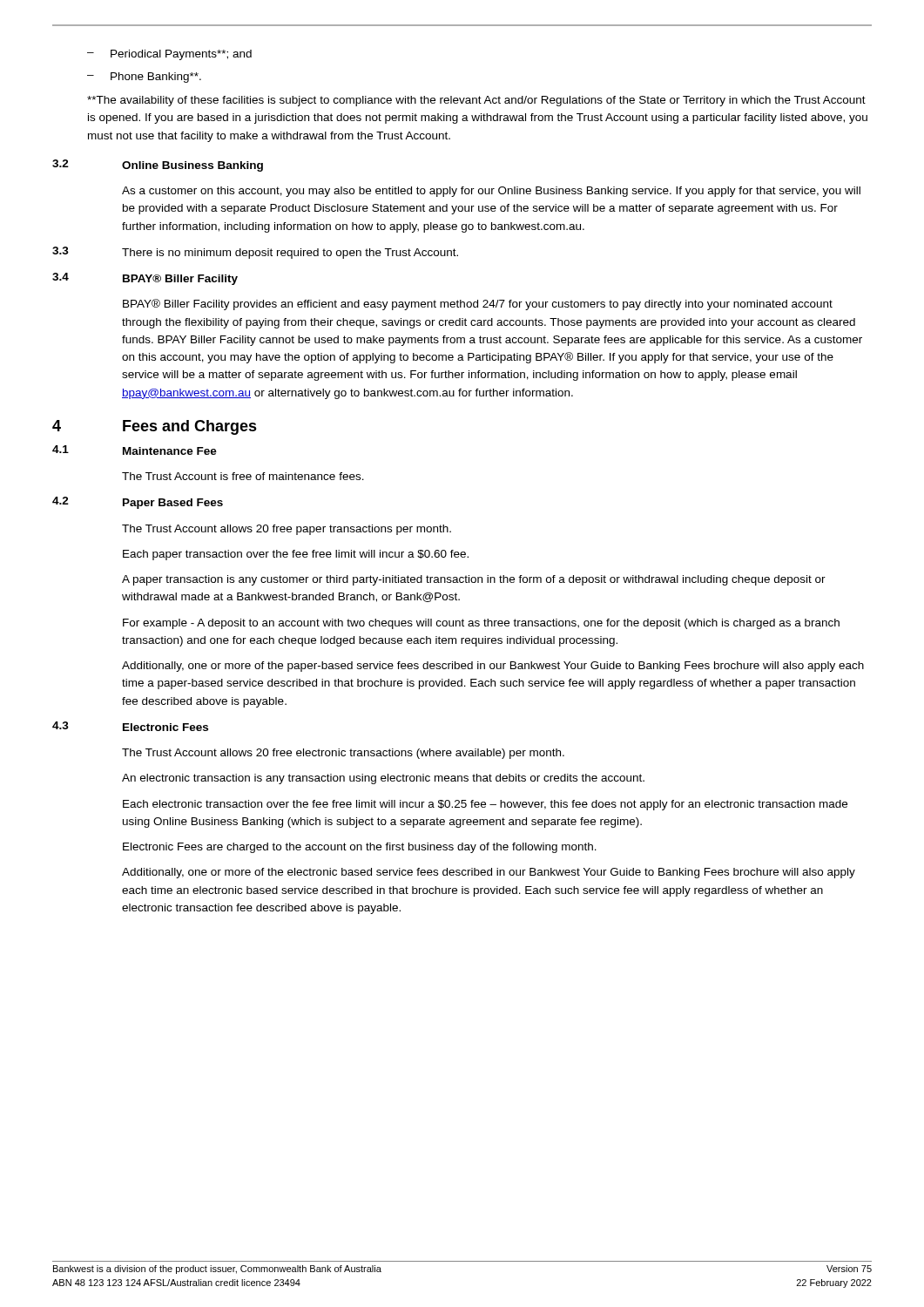The width and height of the screenshot is (924, 1307).
Task: Point to the section header beginning "4.2 Paper Based Fees The Trust Account"
Action: (462, 602)
